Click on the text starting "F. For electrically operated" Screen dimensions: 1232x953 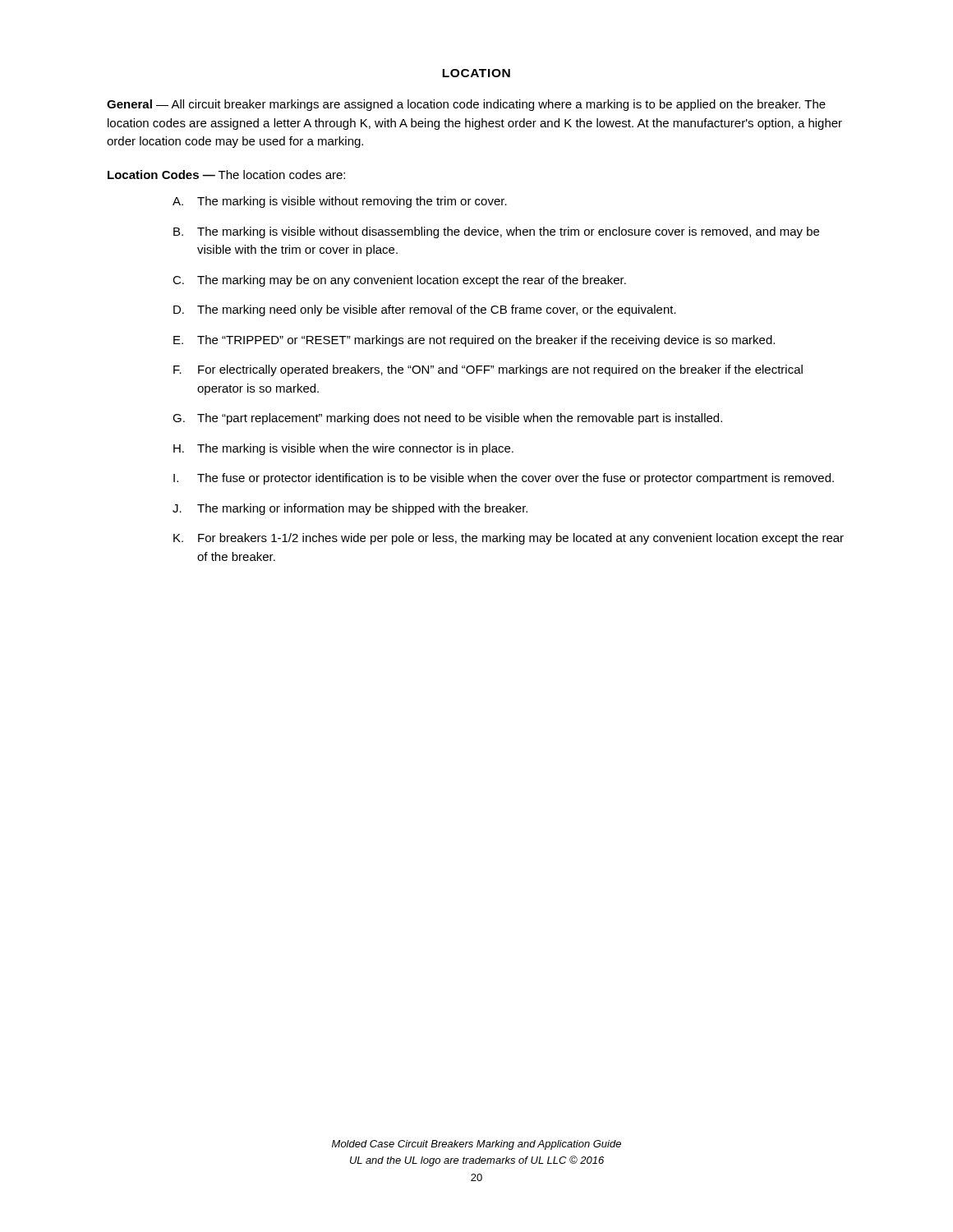509,379
